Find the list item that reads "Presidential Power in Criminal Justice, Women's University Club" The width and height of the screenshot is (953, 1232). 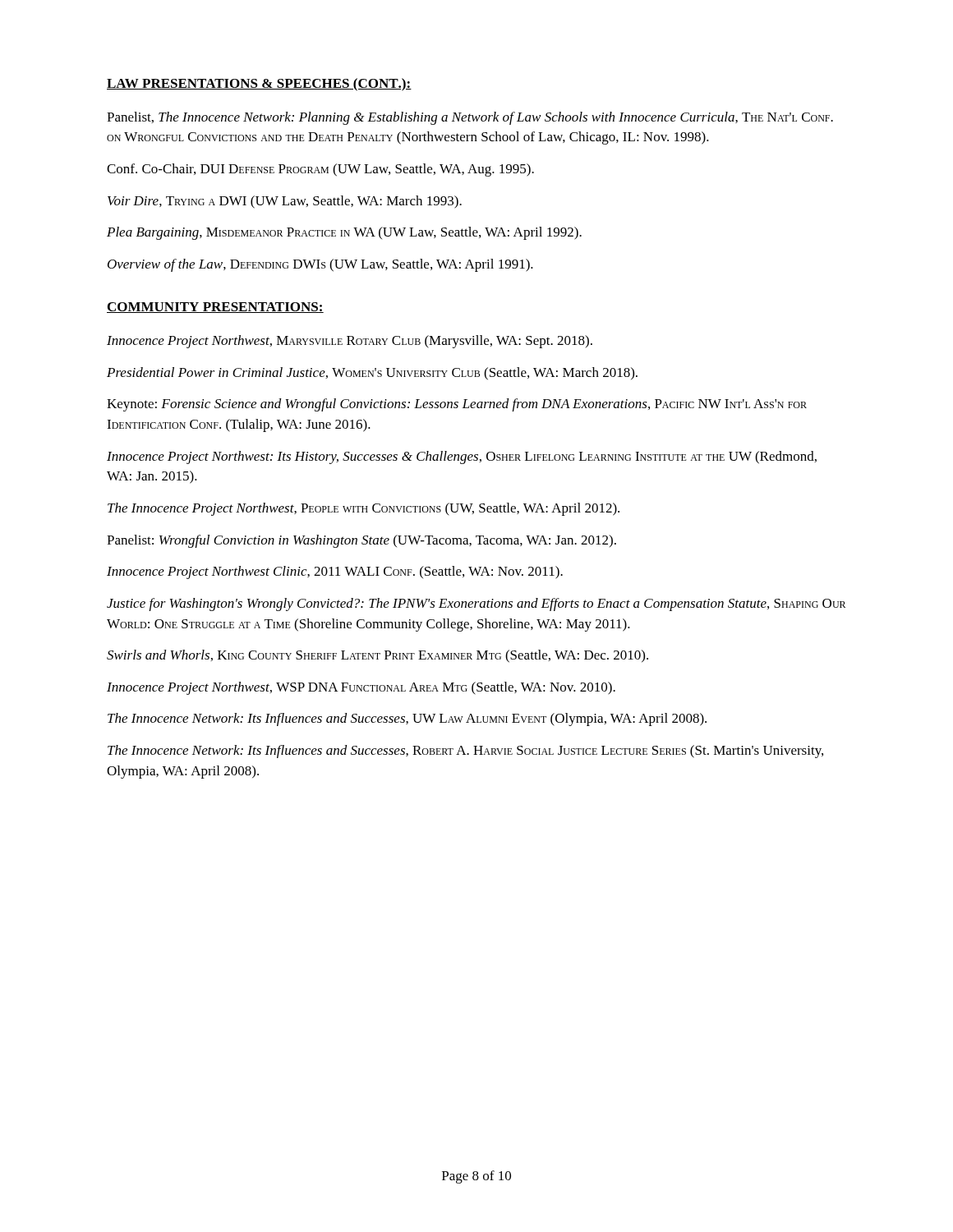tap(373, 372)
